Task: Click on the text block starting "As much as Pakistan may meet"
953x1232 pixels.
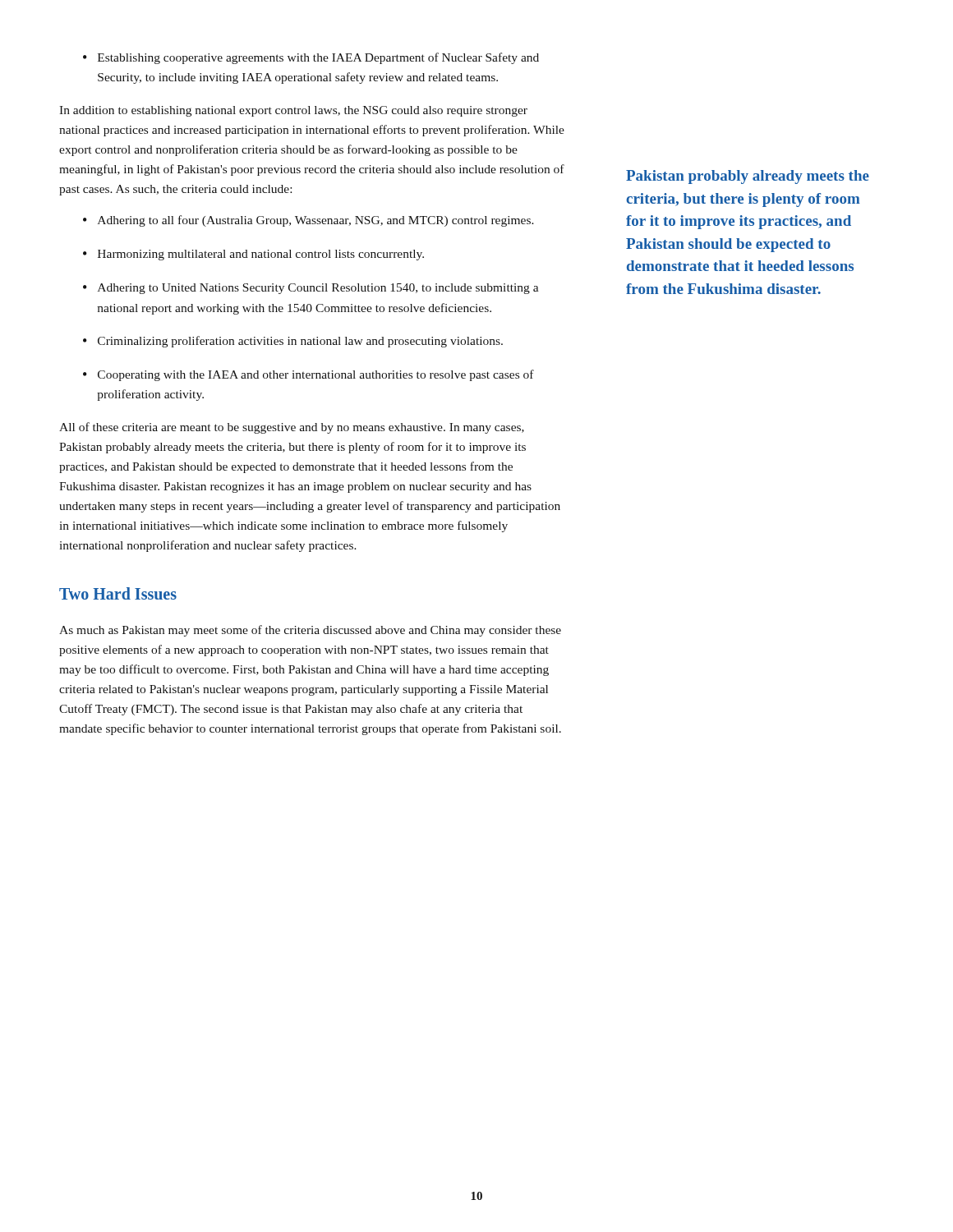Action: pos(310,679)
